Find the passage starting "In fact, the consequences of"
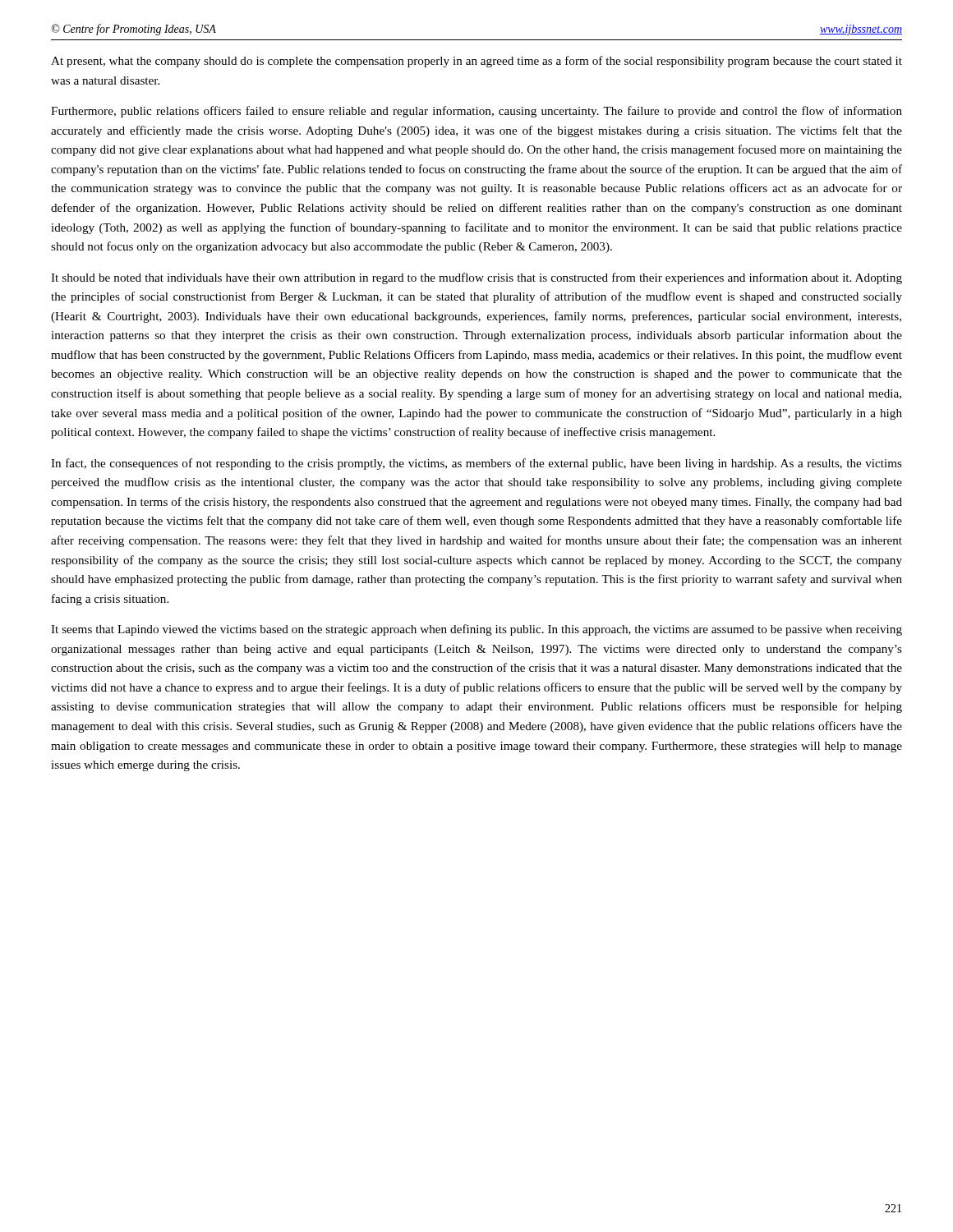Image resolution: width=953 pixels, height=1232 pixels. pyautogui.click(x=476, y=530)
